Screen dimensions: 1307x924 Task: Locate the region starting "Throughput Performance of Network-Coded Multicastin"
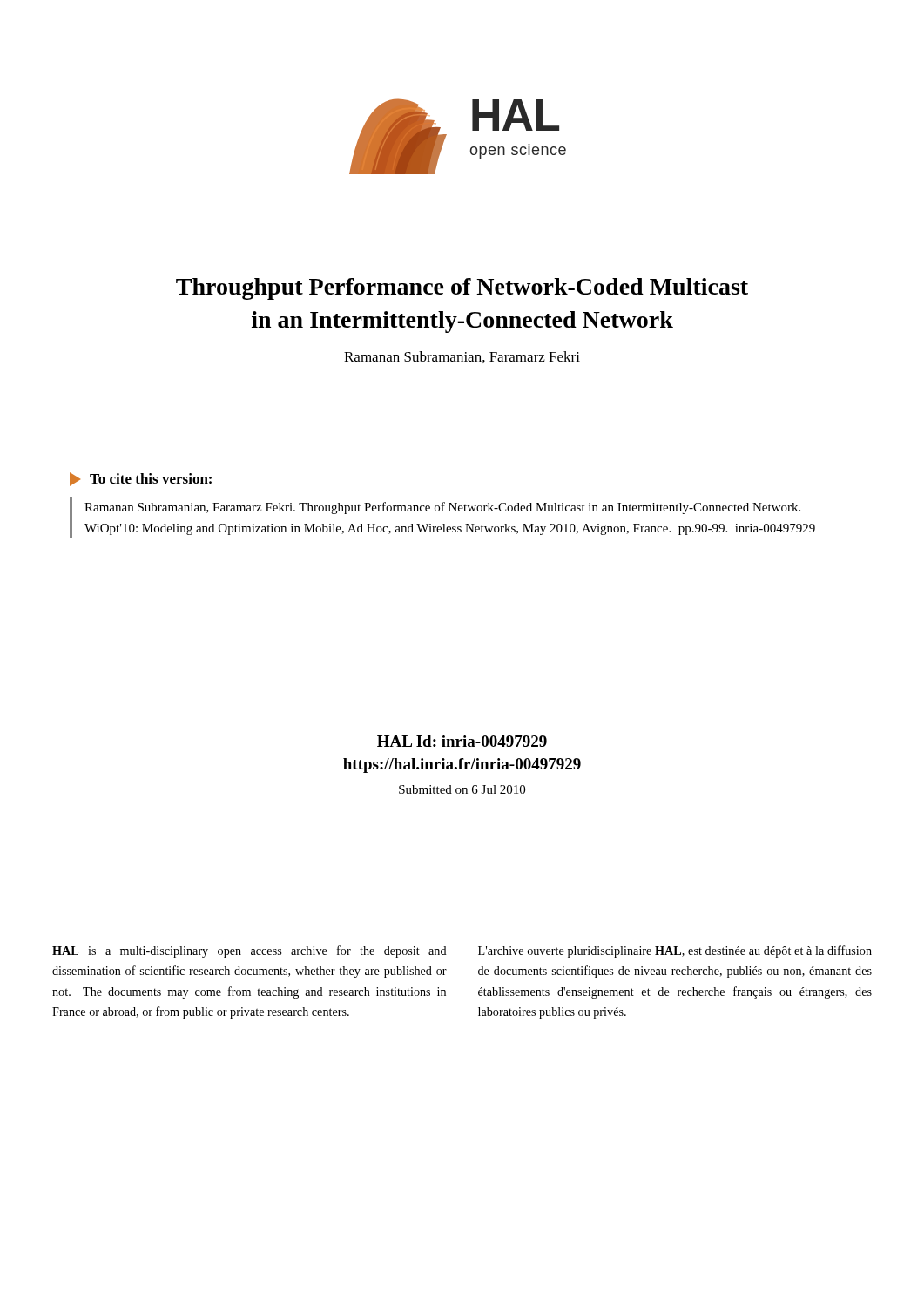[x=462, y=318]
